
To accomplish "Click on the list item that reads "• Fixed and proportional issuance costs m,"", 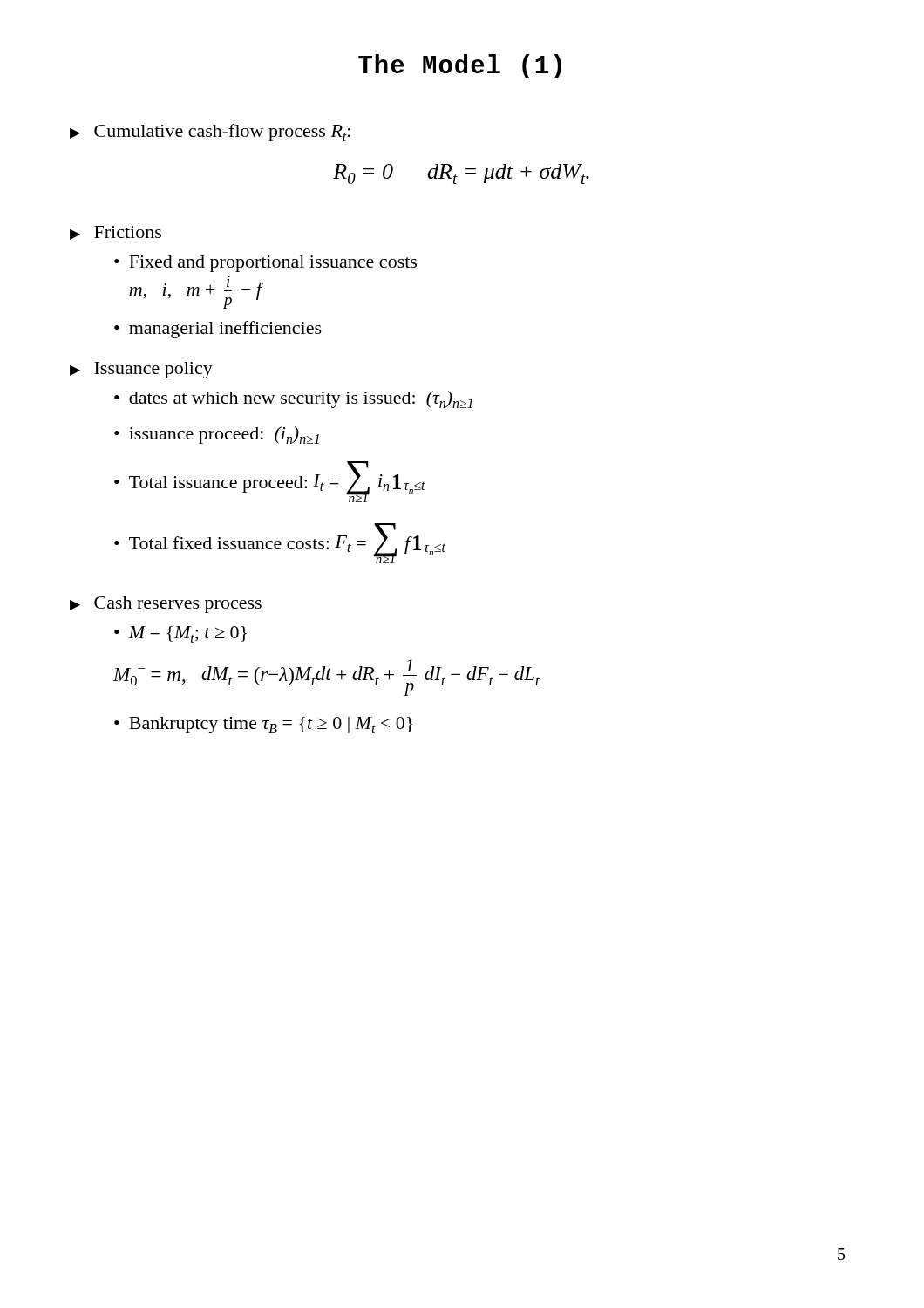I will [x=265, y=280].
